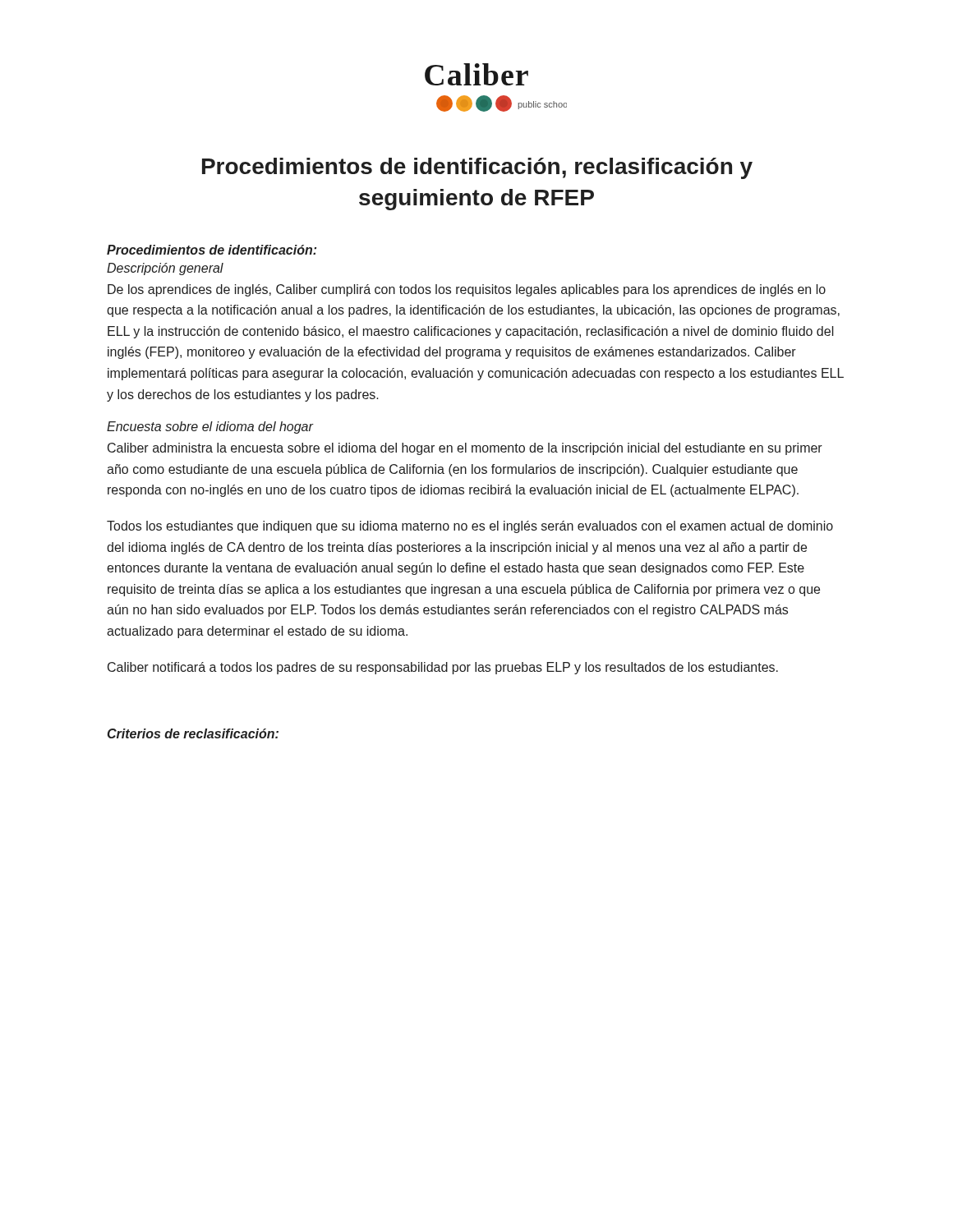This screenshot has width=953, height=1232.
Task: Find the element starting "Procedimientos de identificación:"
Action: click(212, 250)
